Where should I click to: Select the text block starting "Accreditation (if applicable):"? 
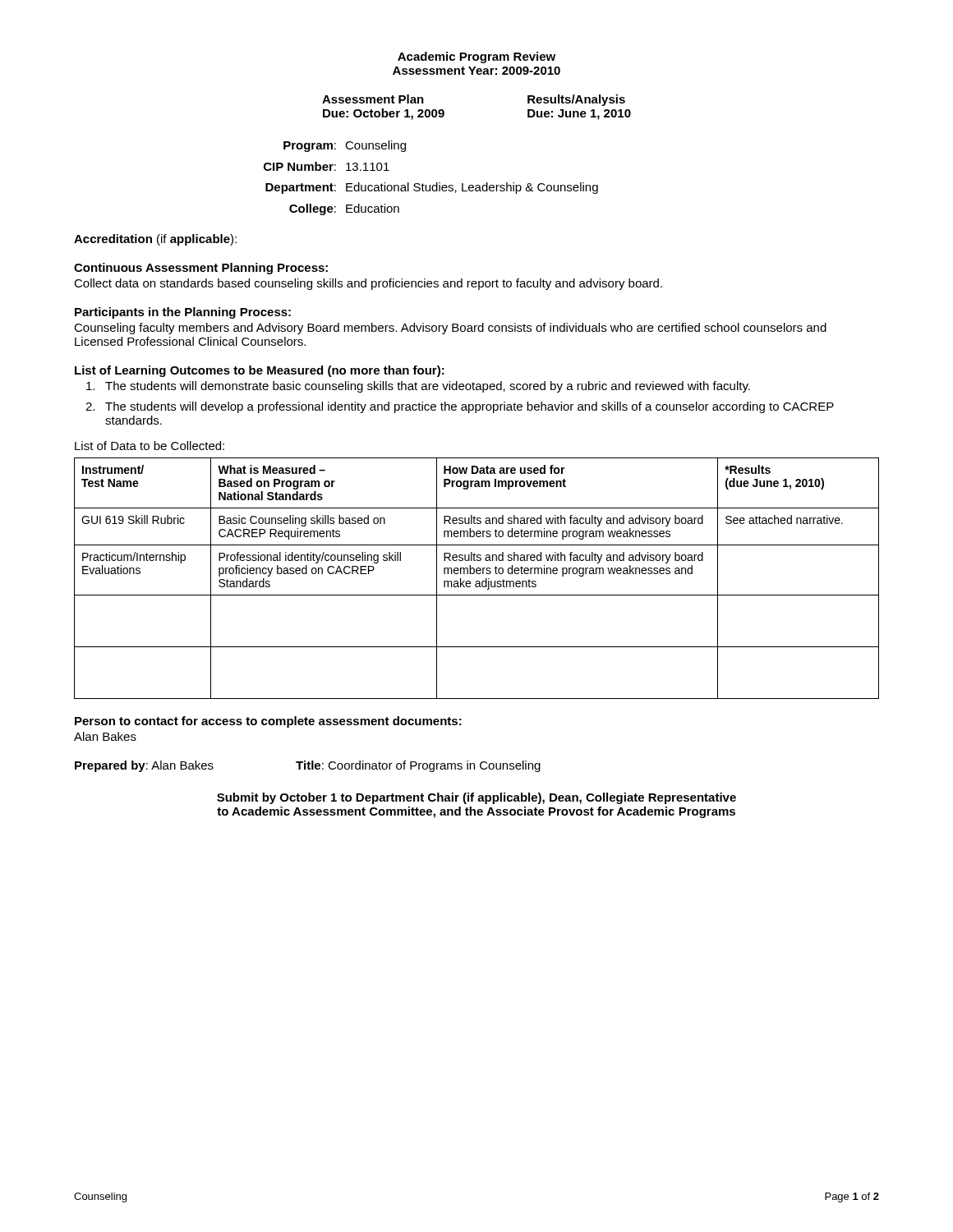[x=156, y=239]
